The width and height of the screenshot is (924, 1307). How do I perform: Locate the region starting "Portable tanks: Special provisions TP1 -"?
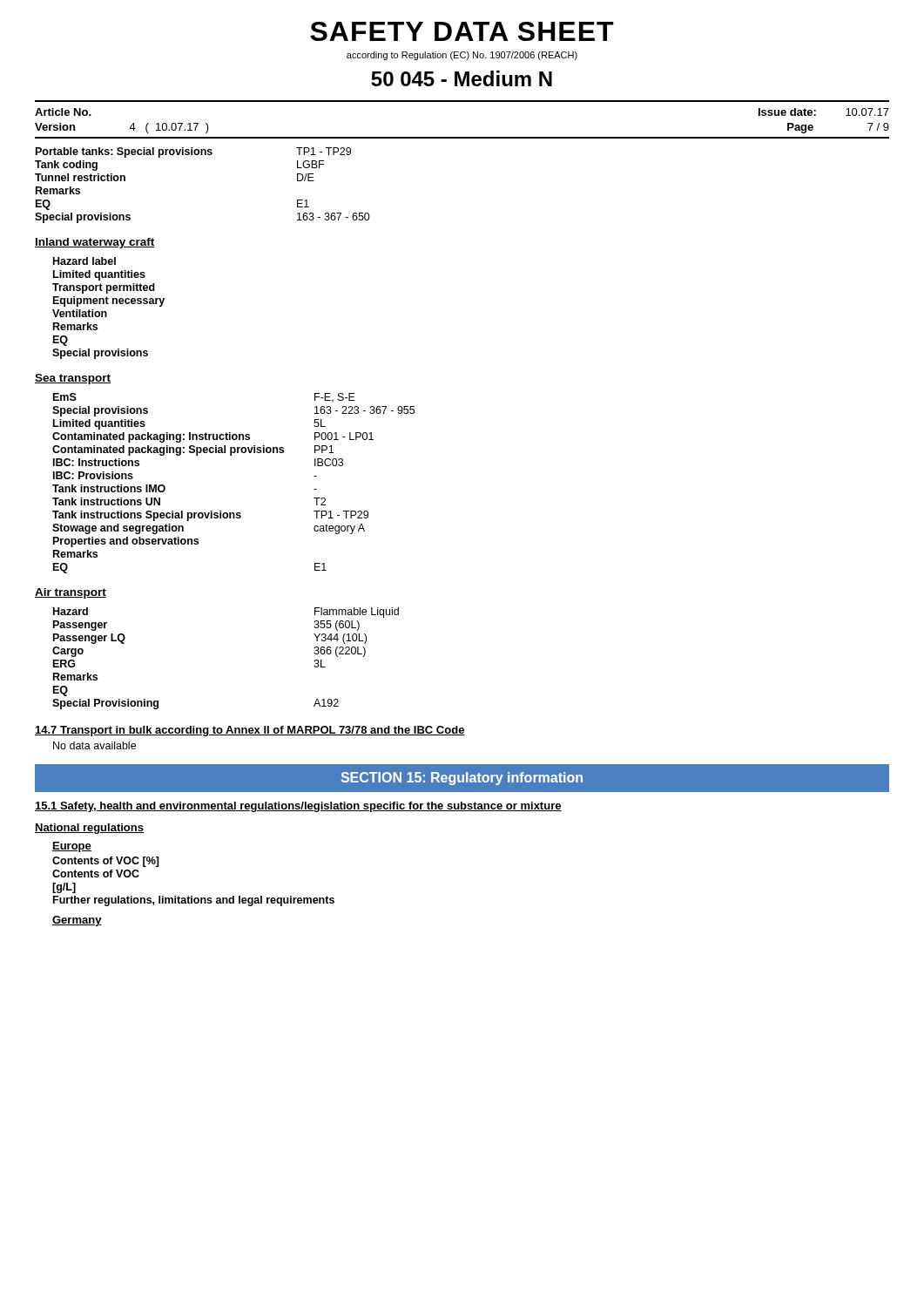point(193,152)
